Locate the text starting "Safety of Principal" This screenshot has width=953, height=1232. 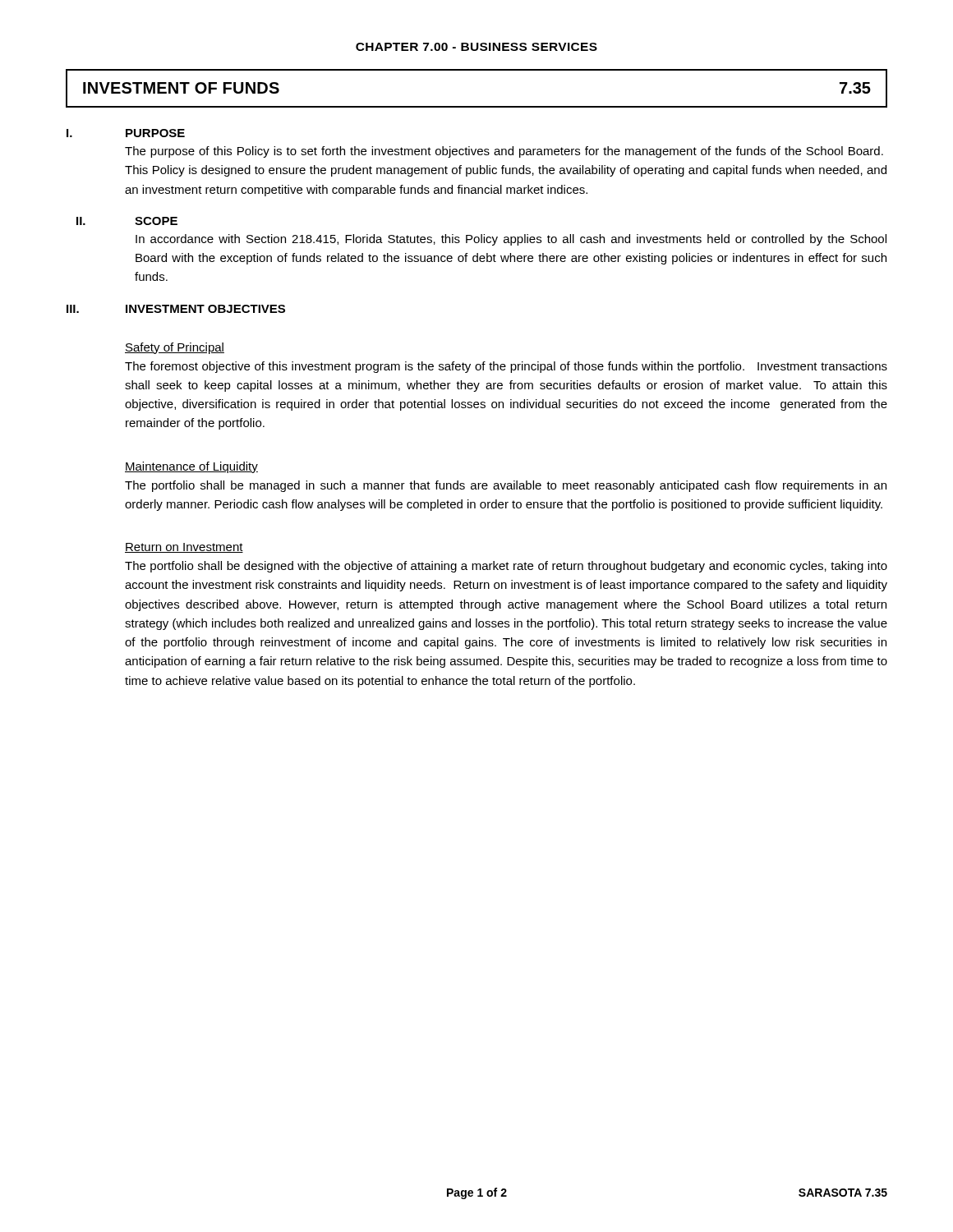coord(175,347)
